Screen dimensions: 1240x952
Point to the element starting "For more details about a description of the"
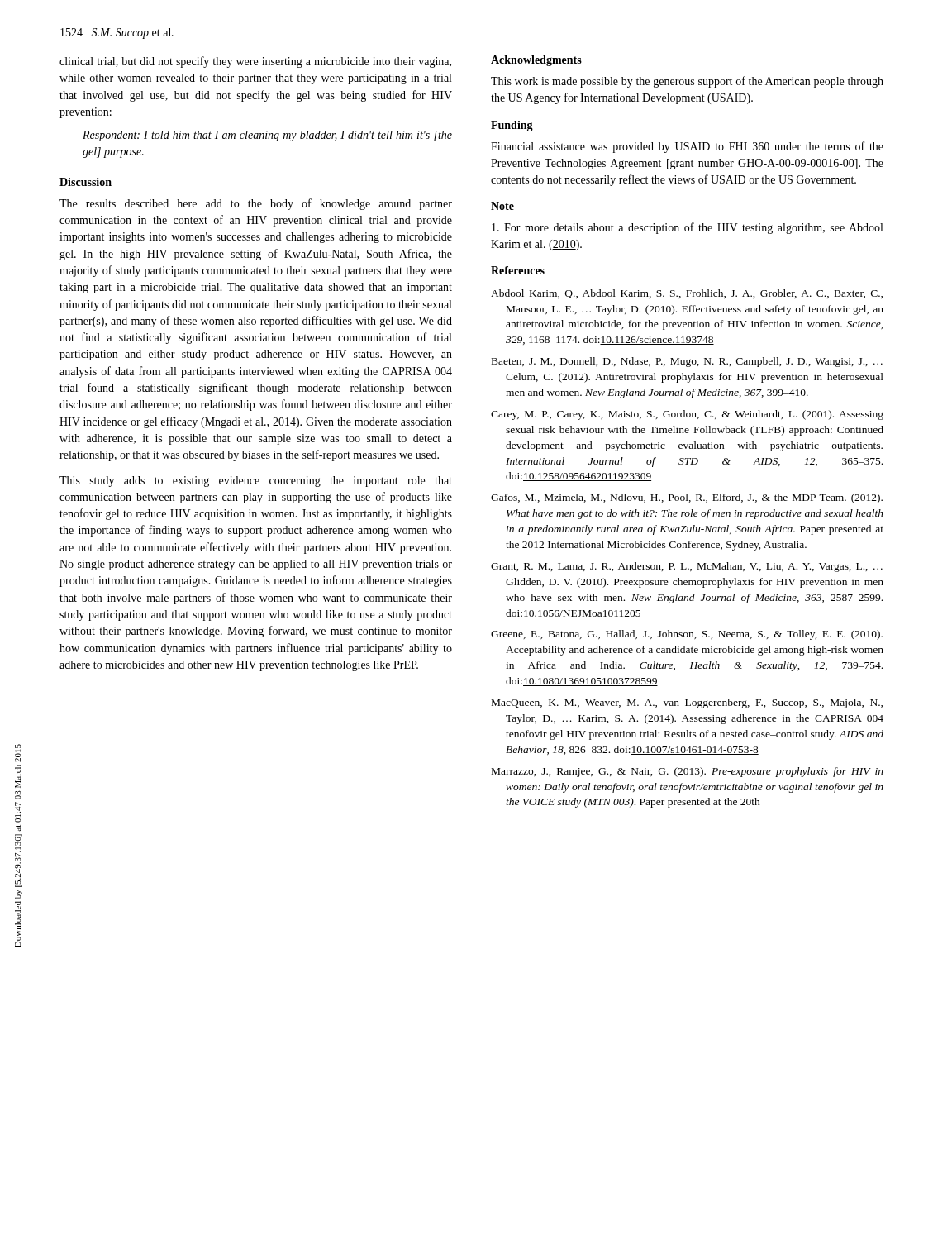click(687, 236)
